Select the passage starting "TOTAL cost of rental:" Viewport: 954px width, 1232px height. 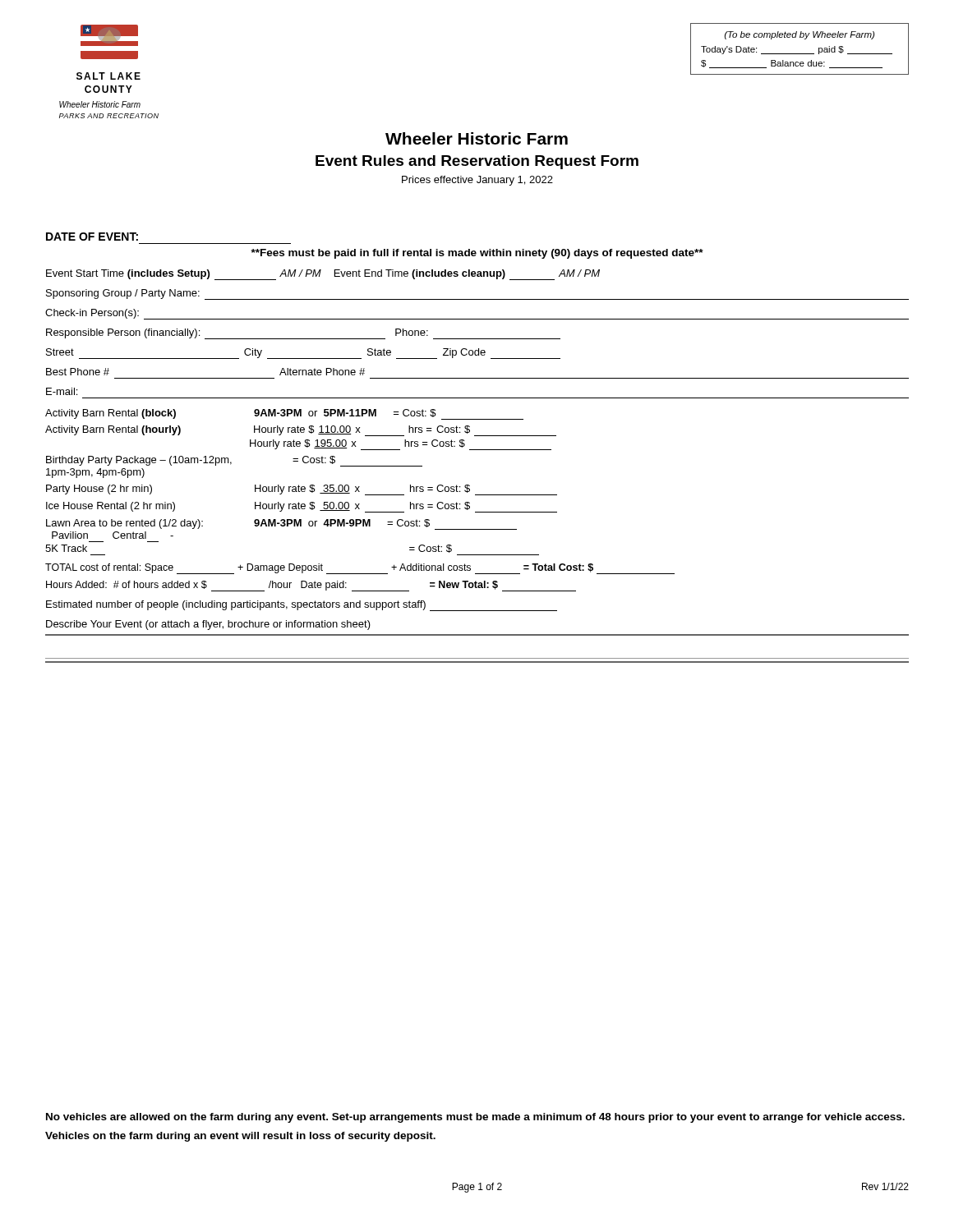coord(360,568)
